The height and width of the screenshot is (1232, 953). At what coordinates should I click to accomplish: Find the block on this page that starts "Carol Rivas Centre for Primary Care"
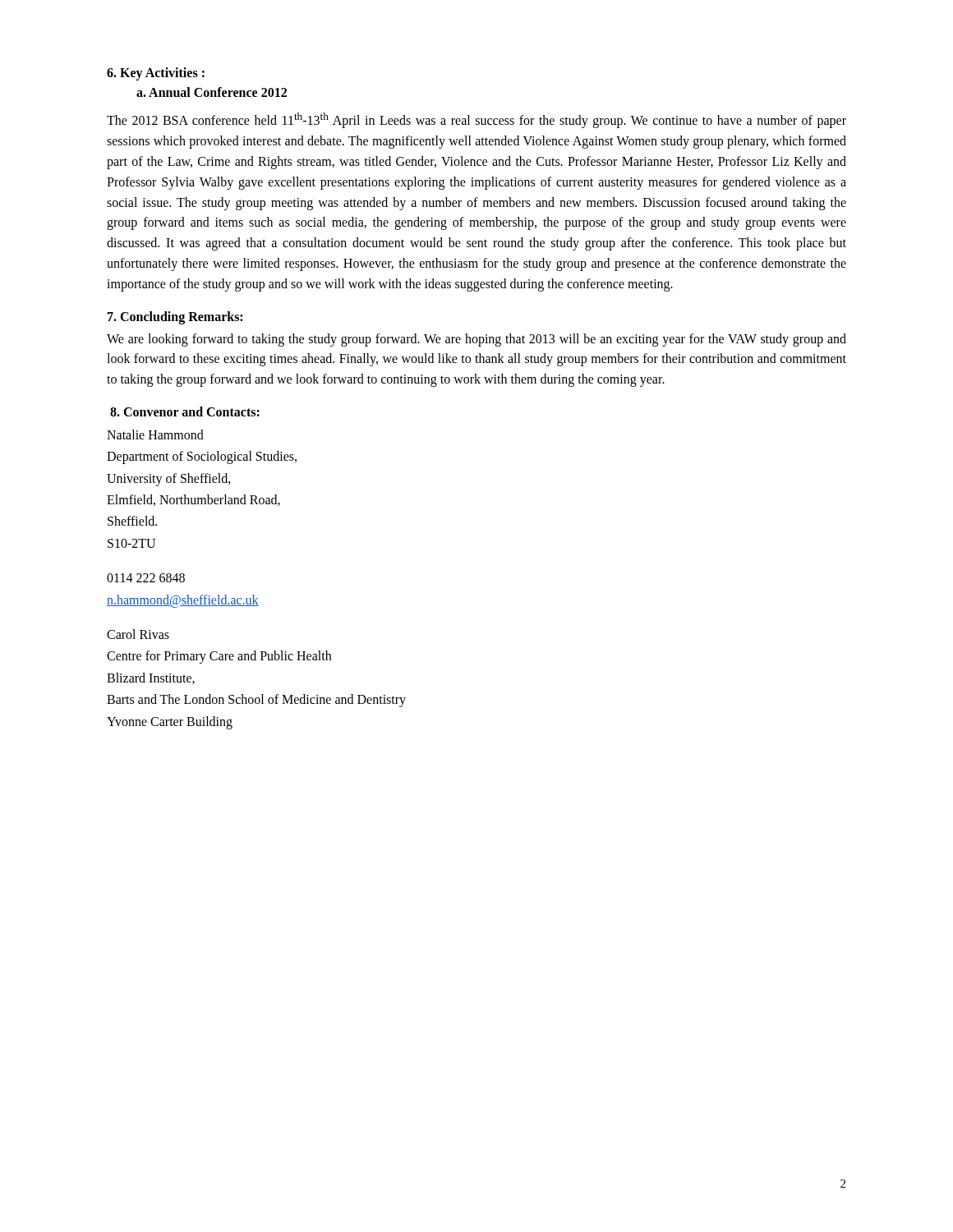(x=138, y=634)
